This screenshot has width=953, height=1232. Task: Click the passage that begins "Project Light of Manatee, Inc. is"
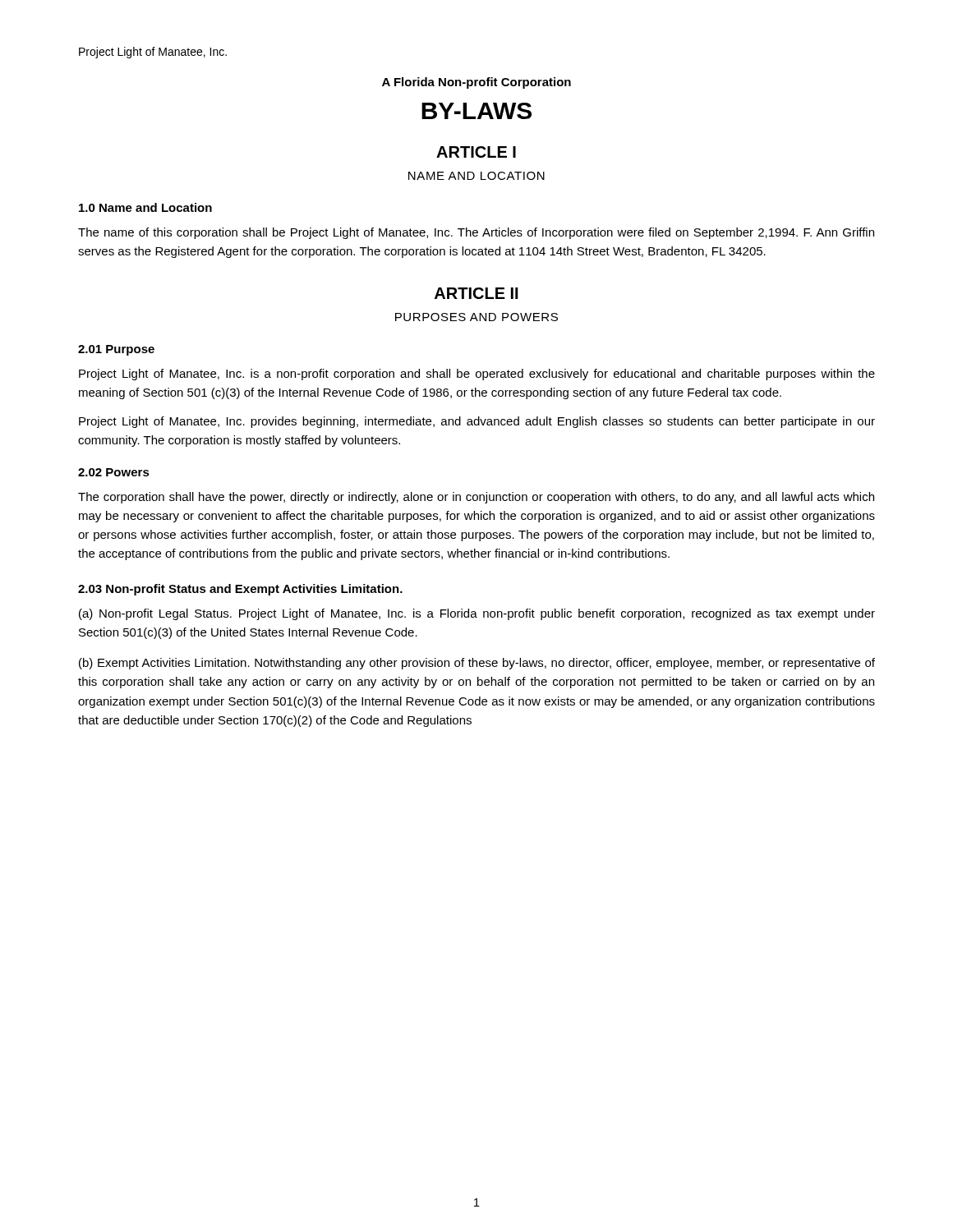476,382
